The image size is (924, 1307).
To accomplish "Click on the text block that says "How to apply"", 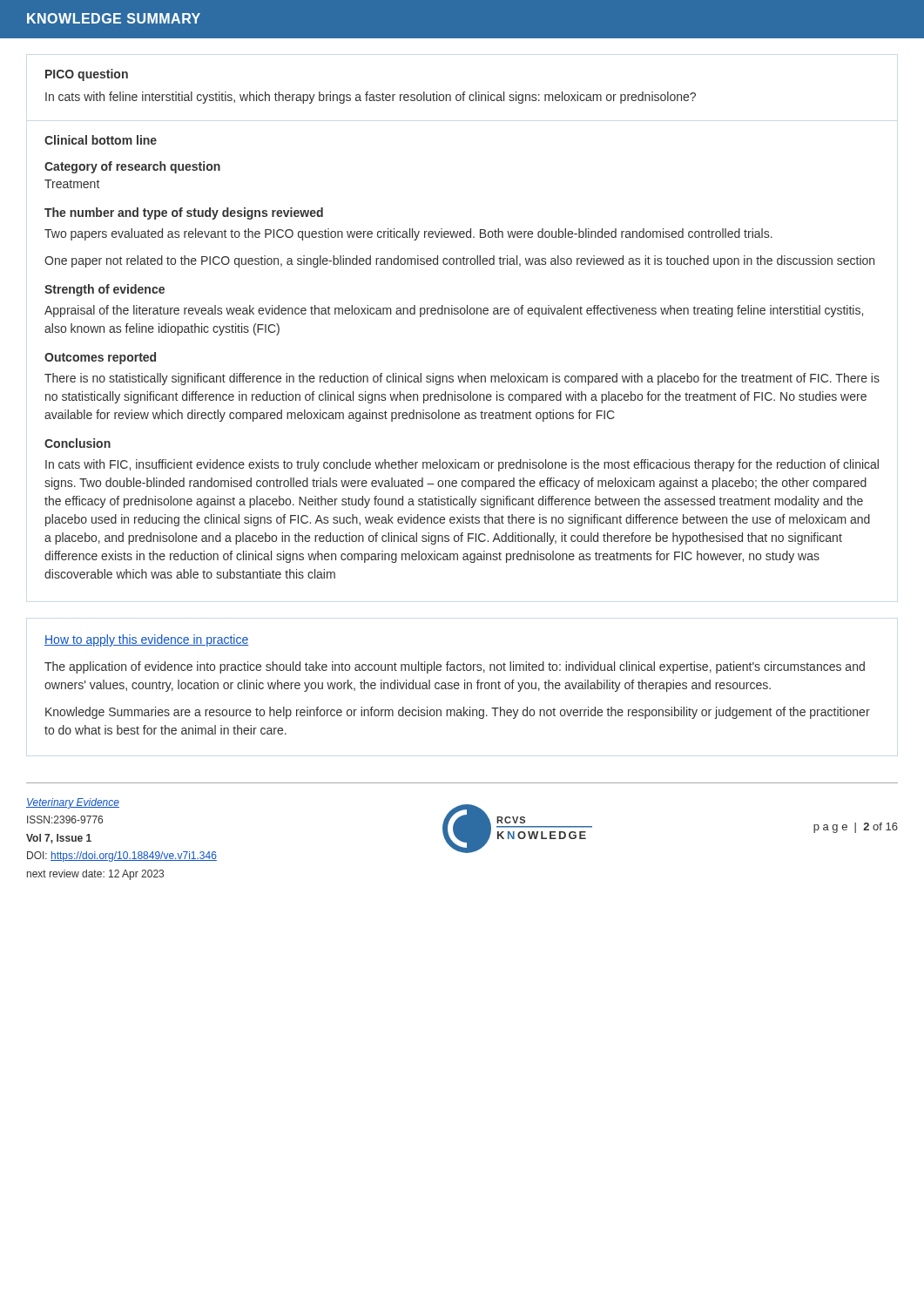I will 462,685.
